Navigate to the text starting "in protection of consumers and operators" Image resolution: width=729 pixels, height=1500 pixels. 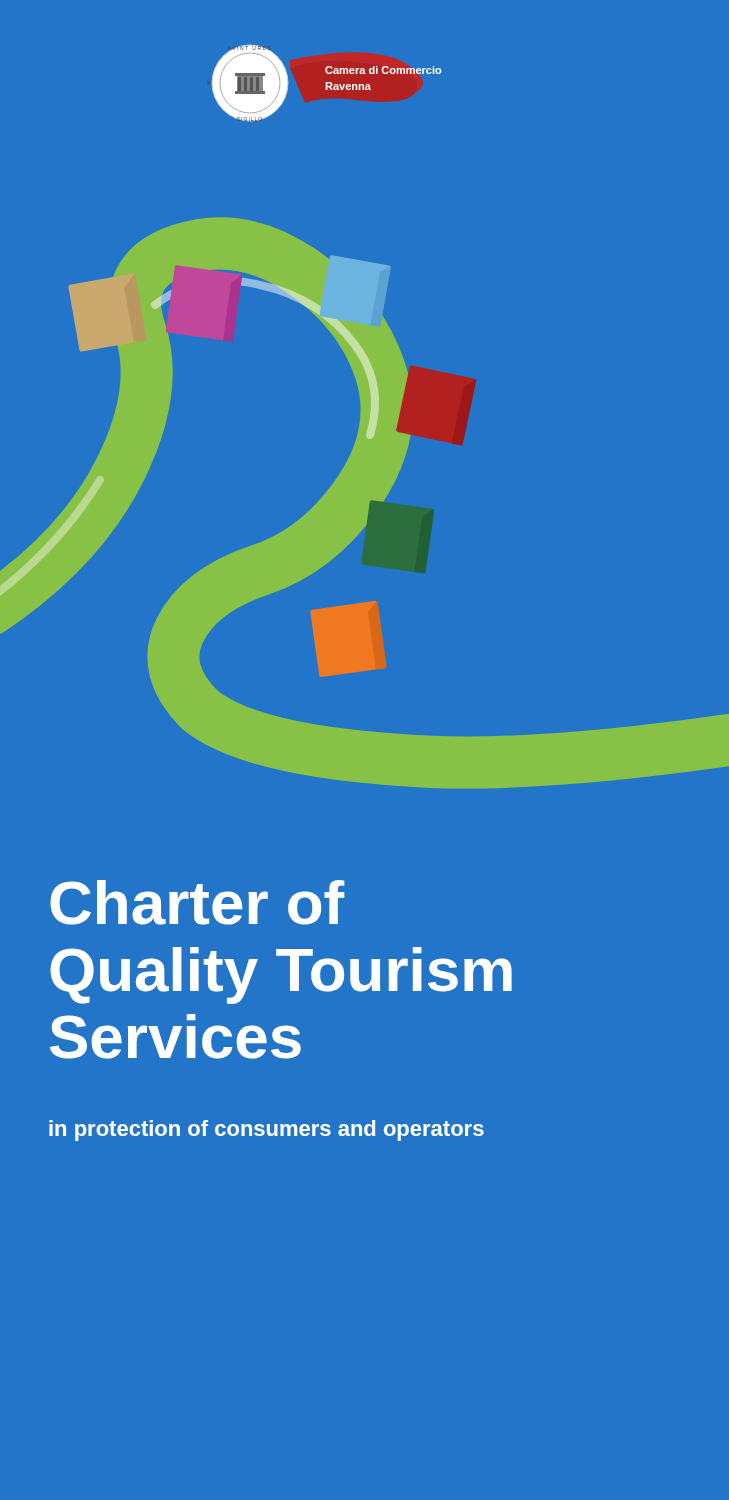266,1129
